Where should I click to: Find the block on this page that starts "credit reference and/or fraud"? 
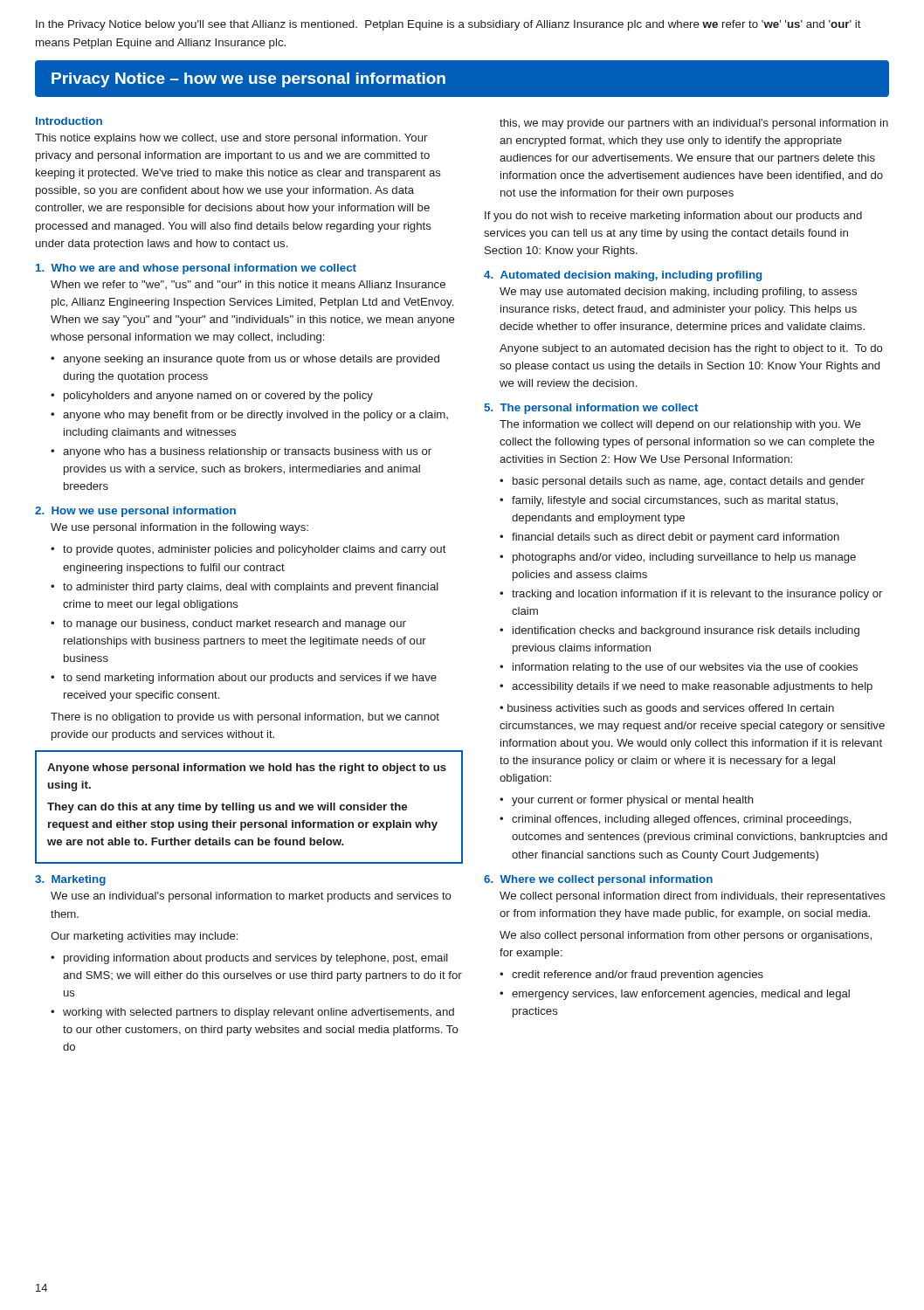pyautogui.click(x=638, y=974)
